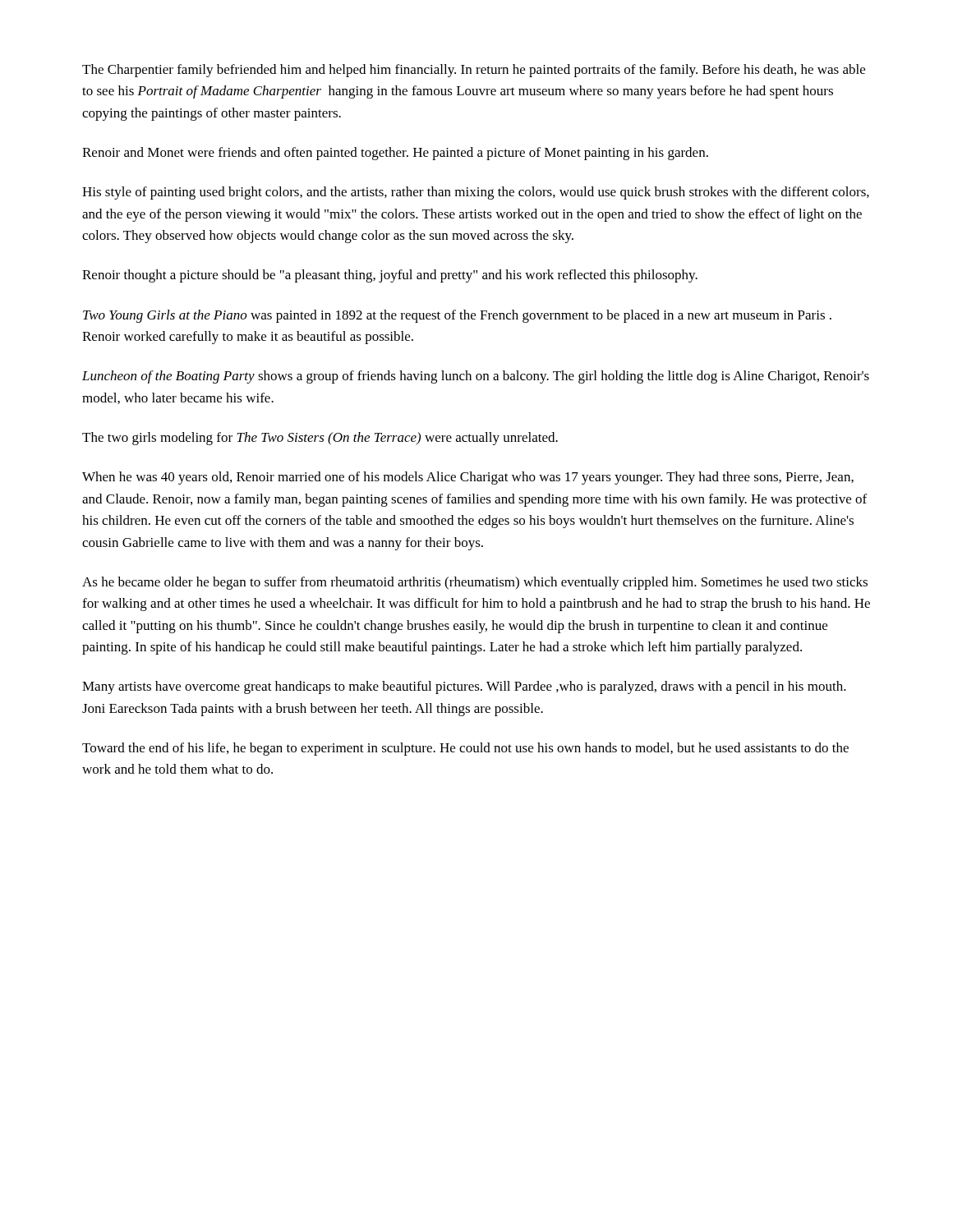Find the block starting "As he became older he"
This screenshot has height=1232, width=953.
476,614
